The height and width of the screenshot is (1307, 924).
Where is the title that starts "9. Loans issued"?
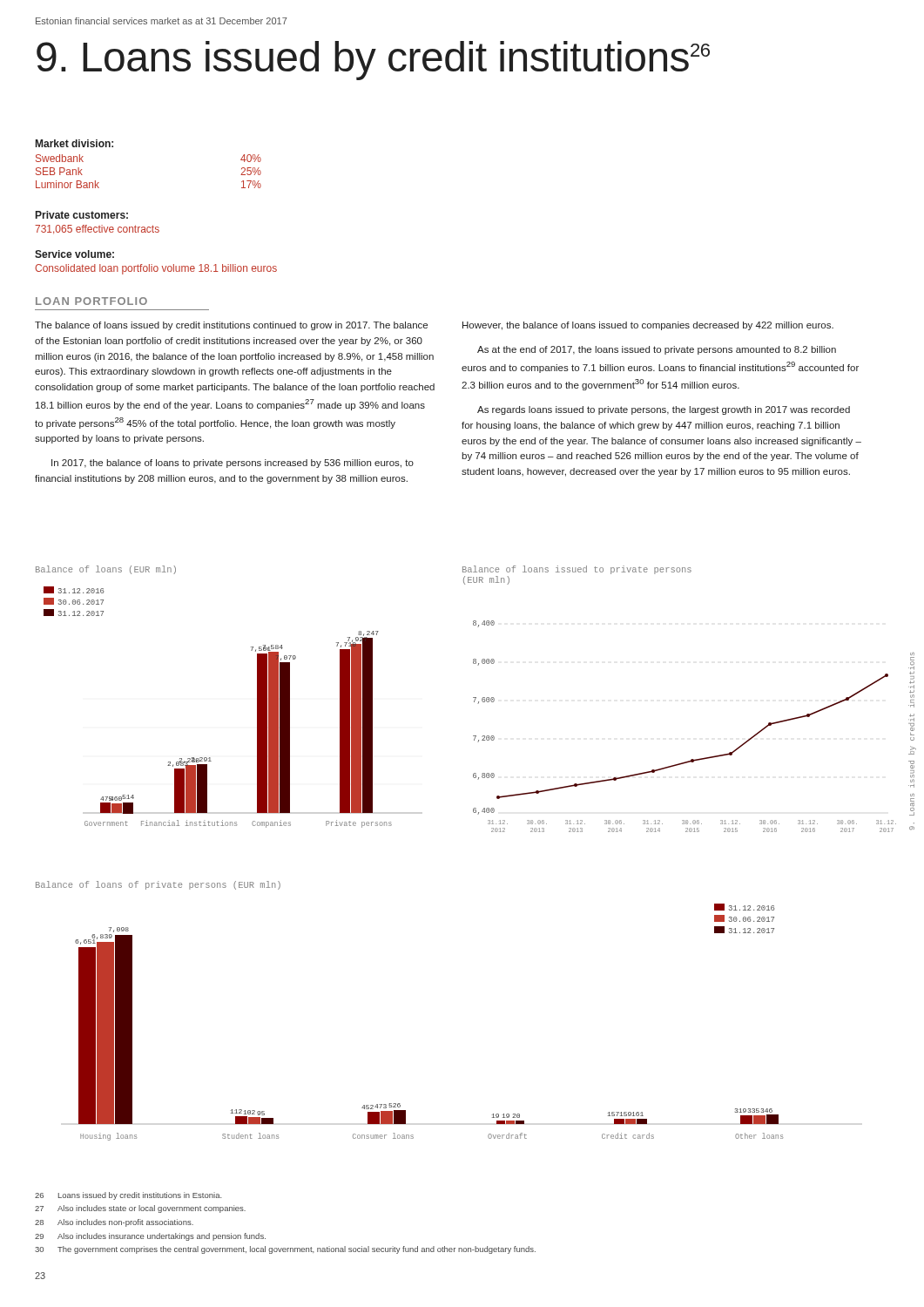coord(462,57)
